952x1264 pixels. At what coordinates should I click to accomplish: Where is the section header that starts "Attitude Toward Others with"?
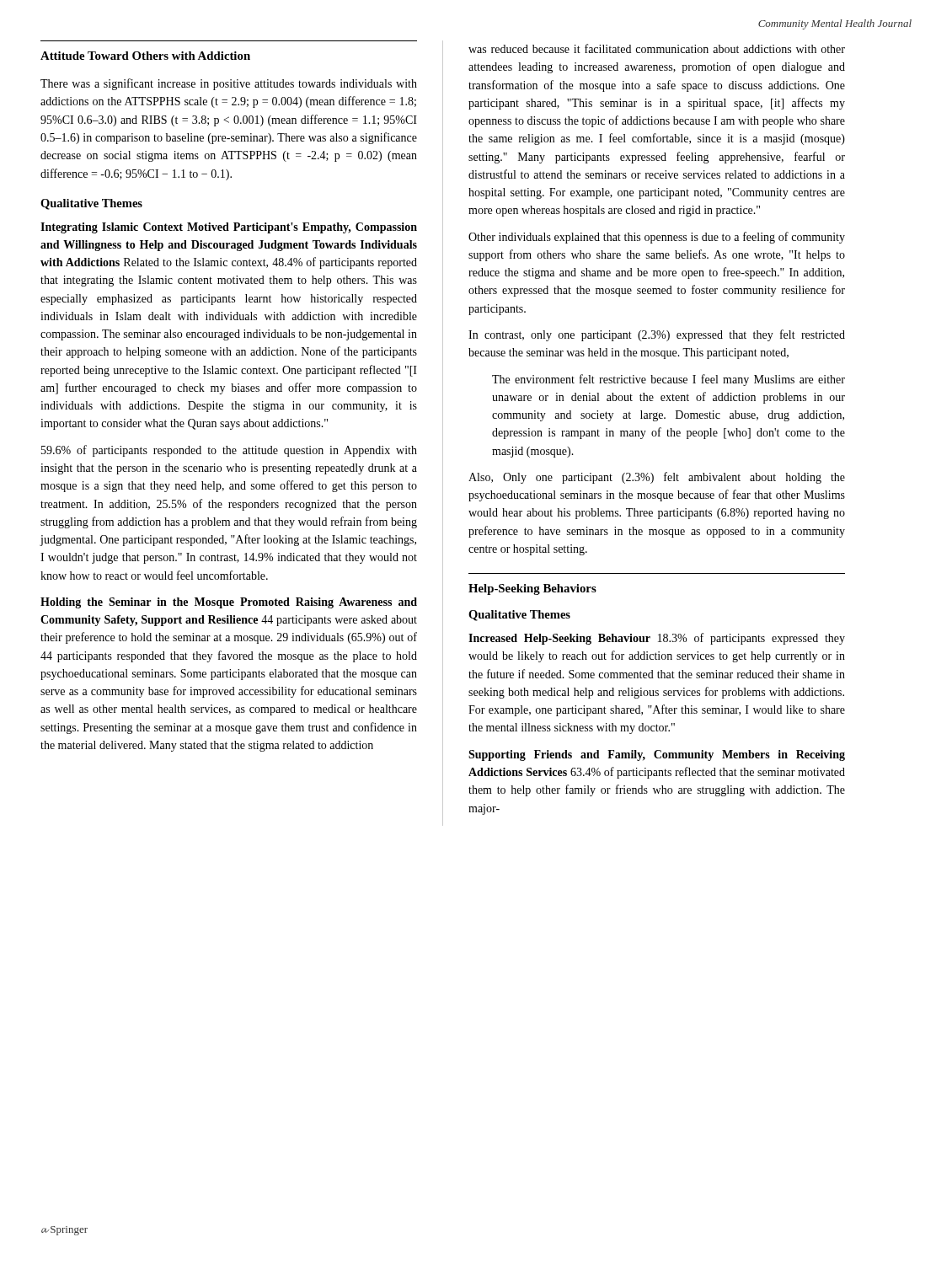145,56
